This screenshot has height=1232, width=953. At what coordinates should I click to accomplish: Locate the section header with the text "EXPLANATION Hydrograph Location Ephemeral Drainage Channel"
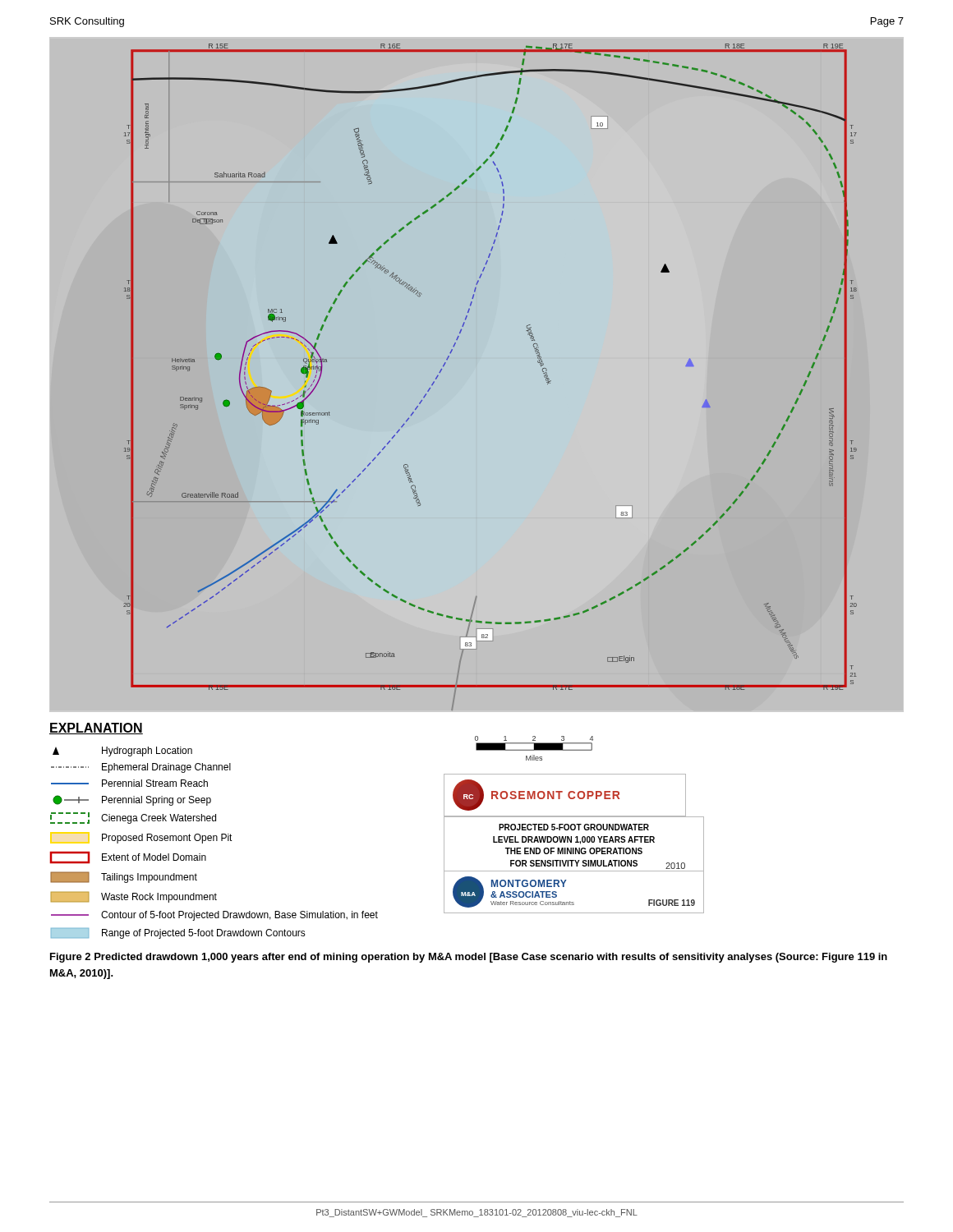(238, 831)
